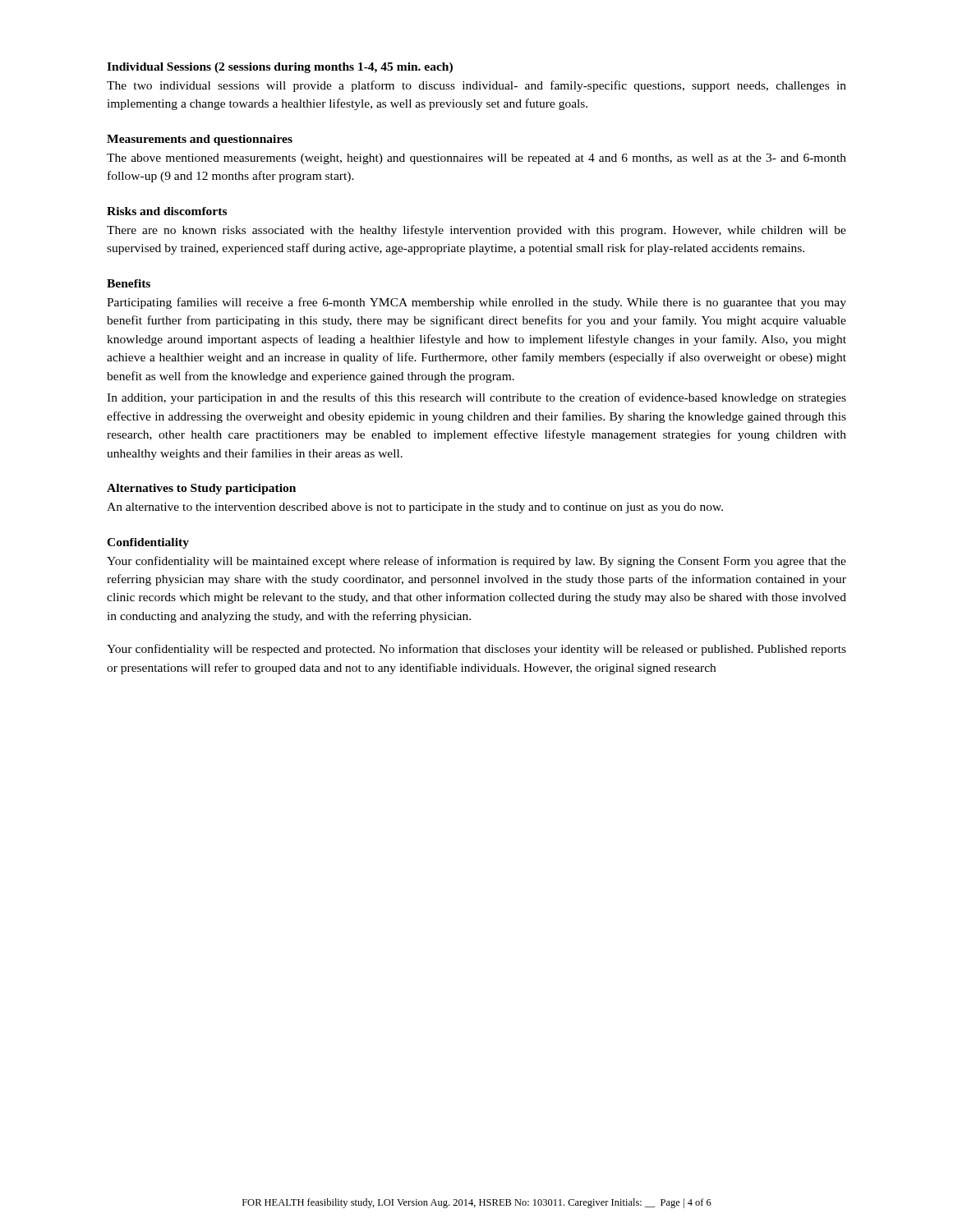Select the block starting "Risks and discomforts"
This screenshot has height=1232, width=953.
167,211
